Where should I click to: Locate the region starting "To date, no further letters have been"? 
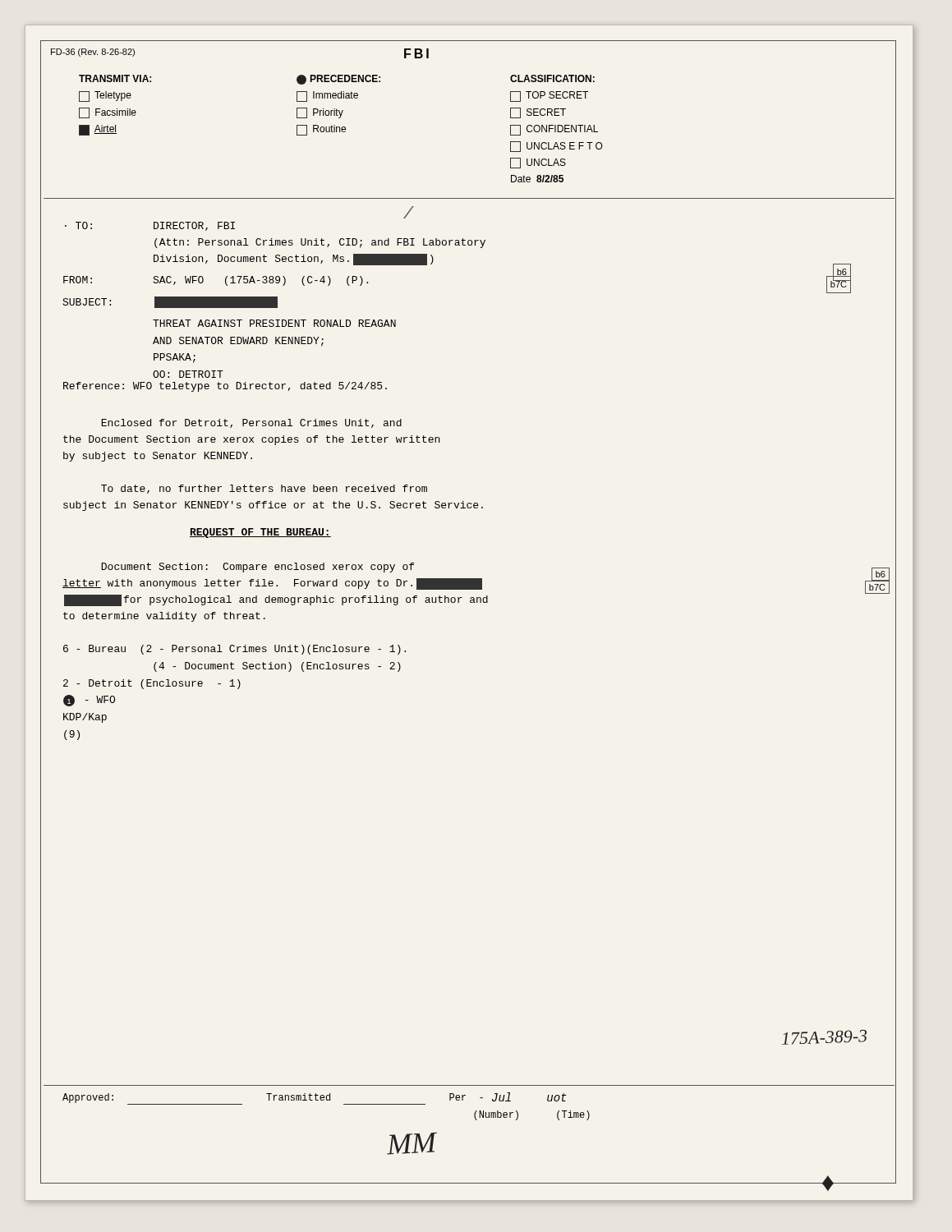(274, 497)
